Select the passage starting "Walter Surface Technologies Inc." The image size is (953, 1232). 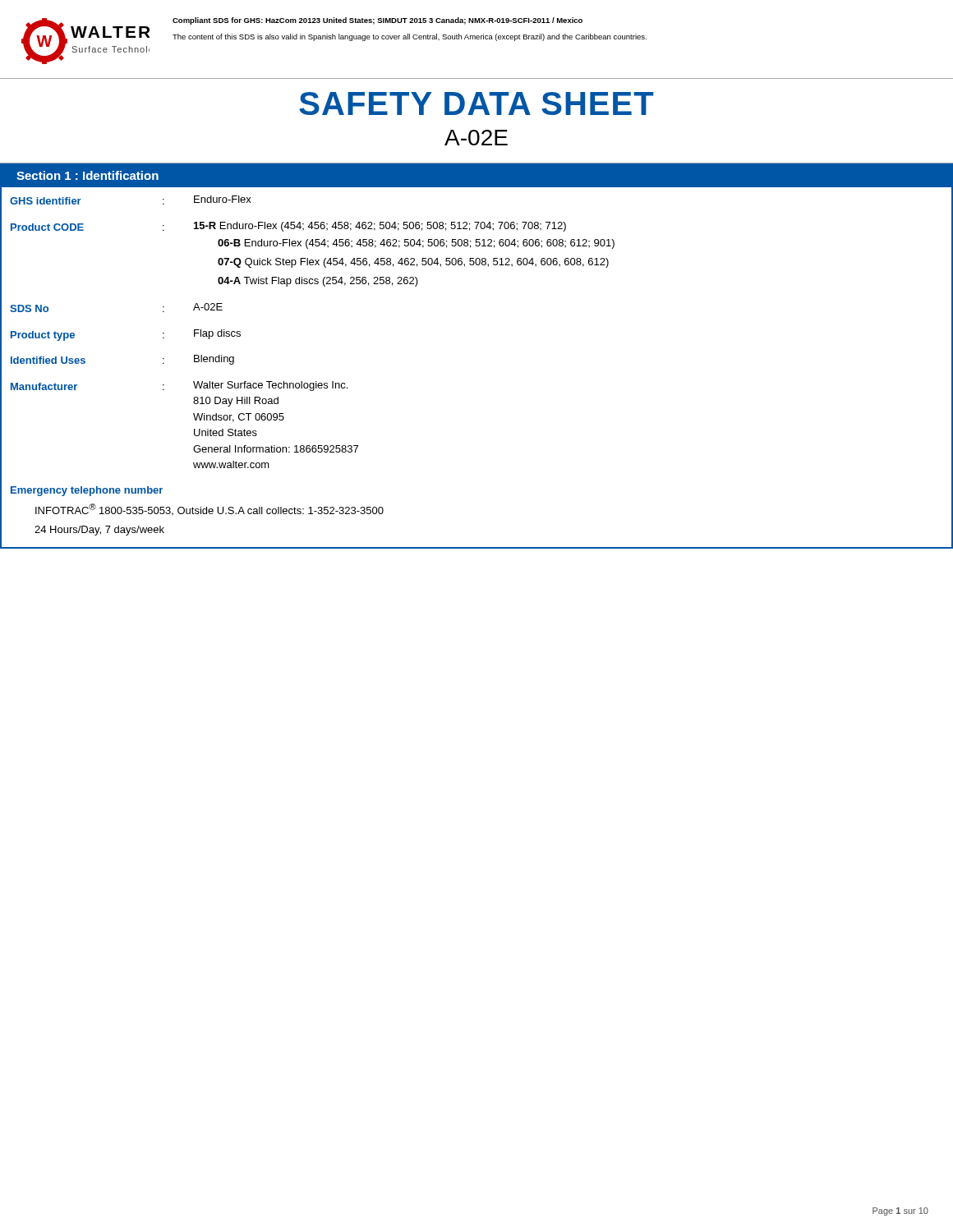pos(276,425)
